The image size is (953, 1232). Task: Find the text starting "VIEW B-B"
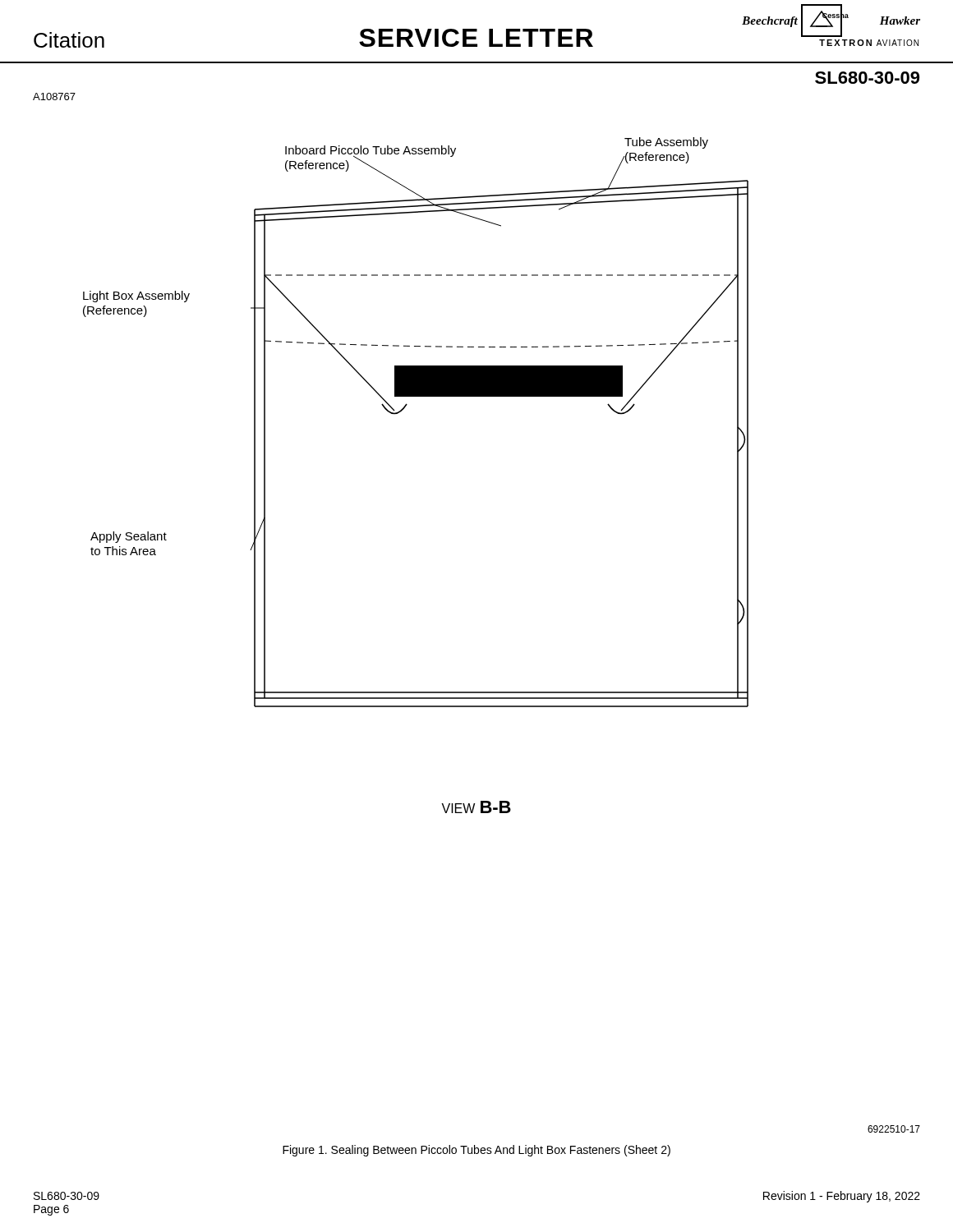476,807
